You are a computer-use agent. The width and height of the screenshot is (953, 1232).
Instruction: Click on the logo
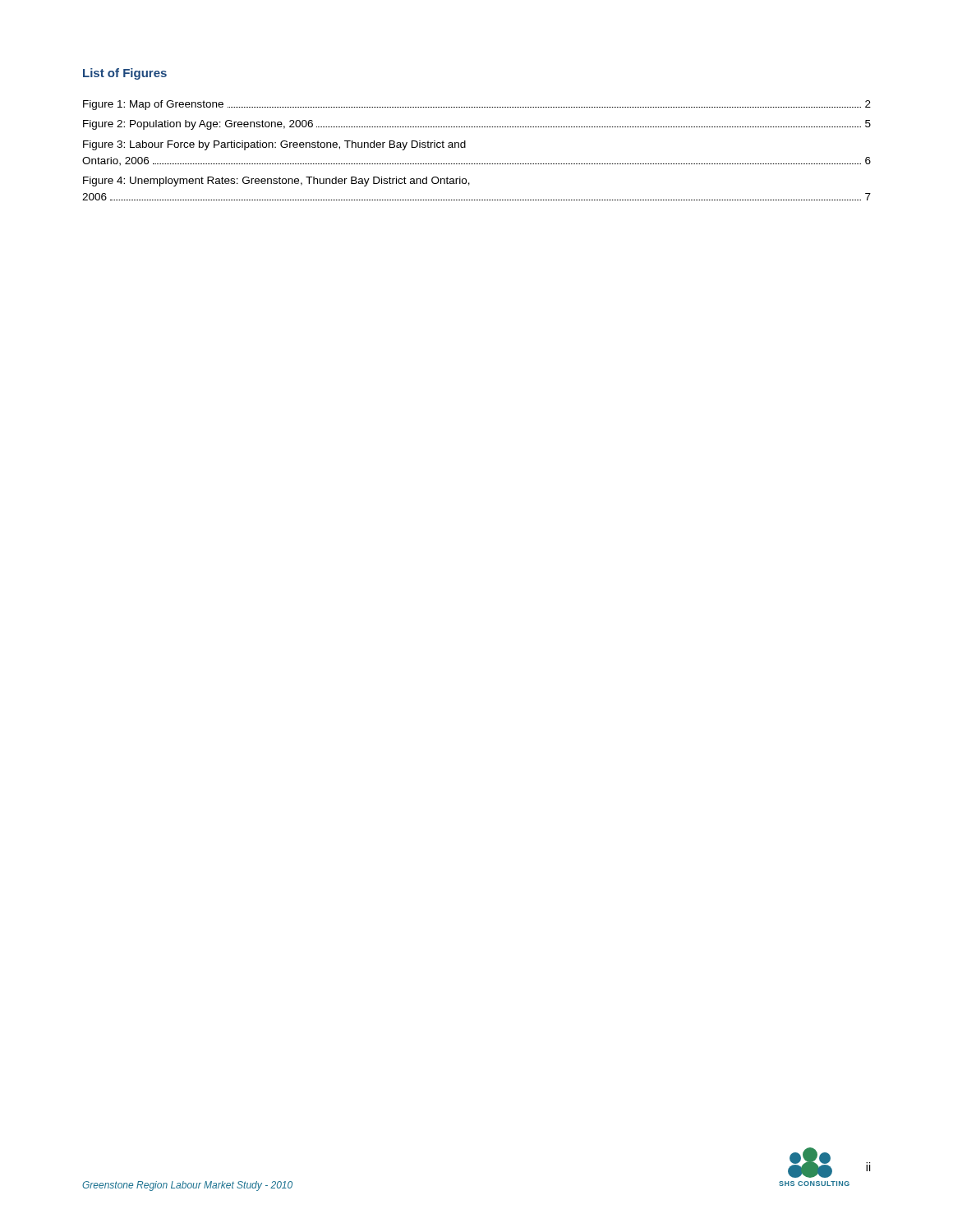816,1167
